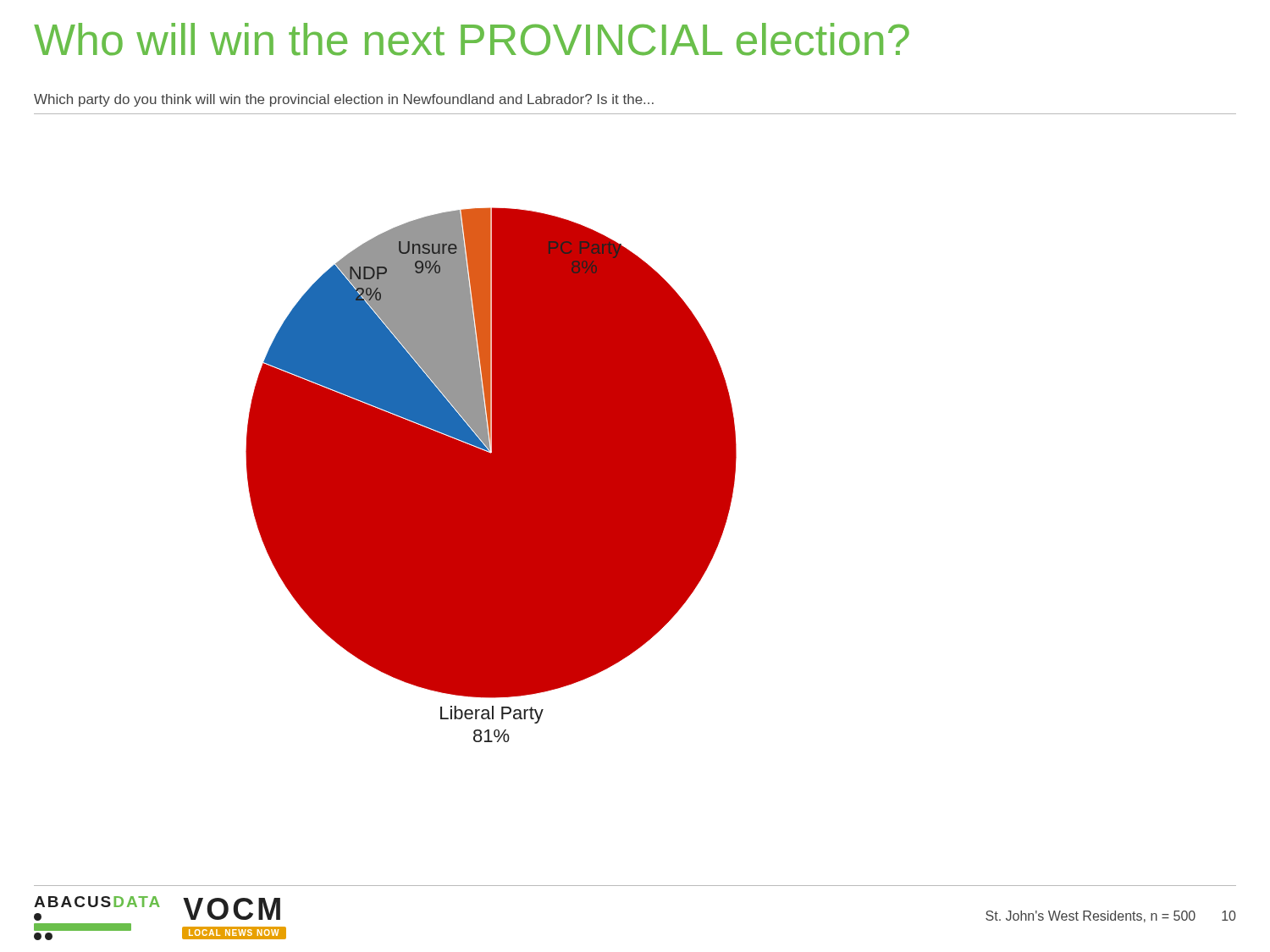The width and height of the screenshot is (1270, 952).
Task: Navigate to the block starting "Who will win the next PROVINCIAL election?"
Action: coord(472,40)
